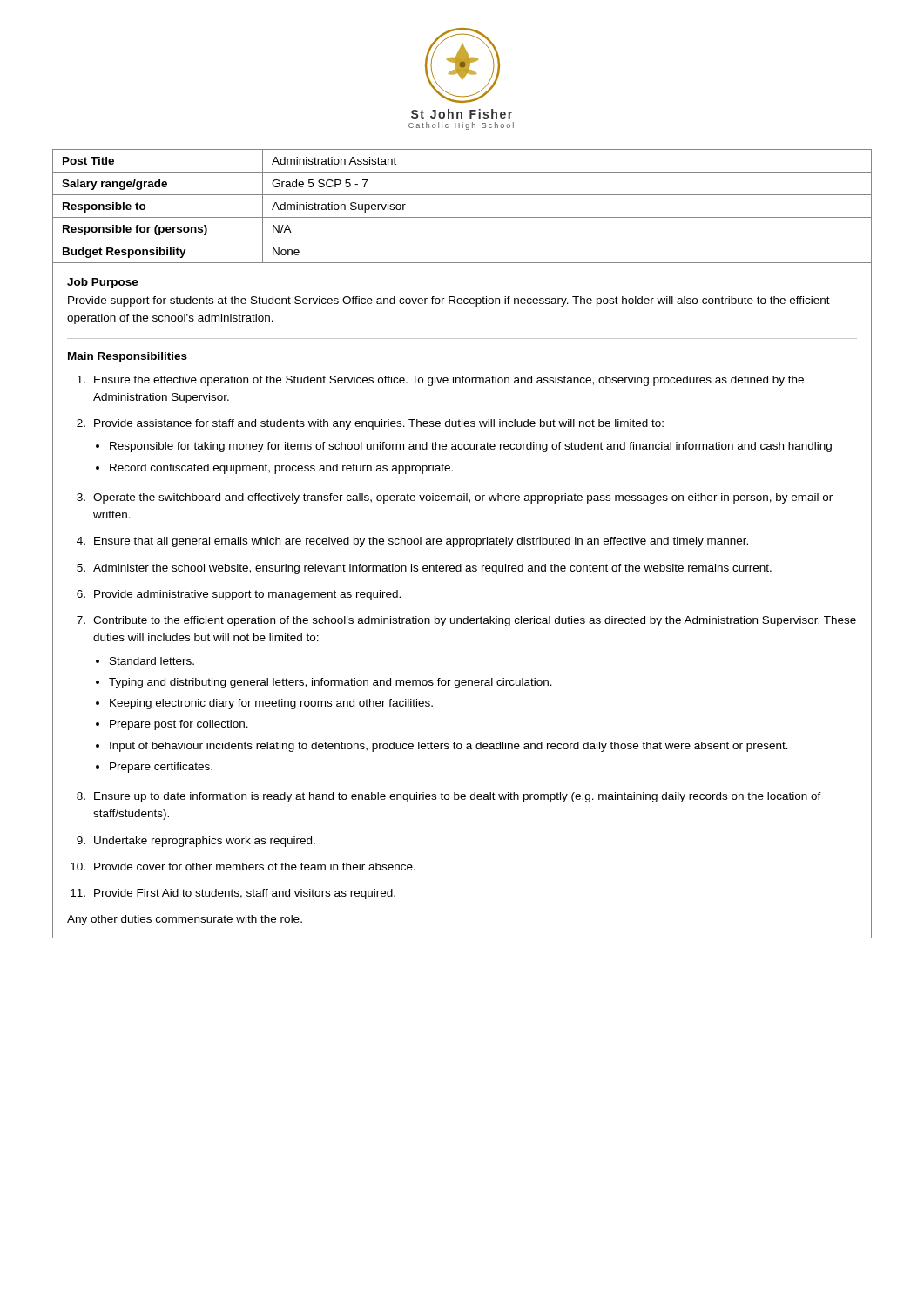
Task: Navigate to the text block starting "Job Purpose"
Action: (x=103, y=282)
